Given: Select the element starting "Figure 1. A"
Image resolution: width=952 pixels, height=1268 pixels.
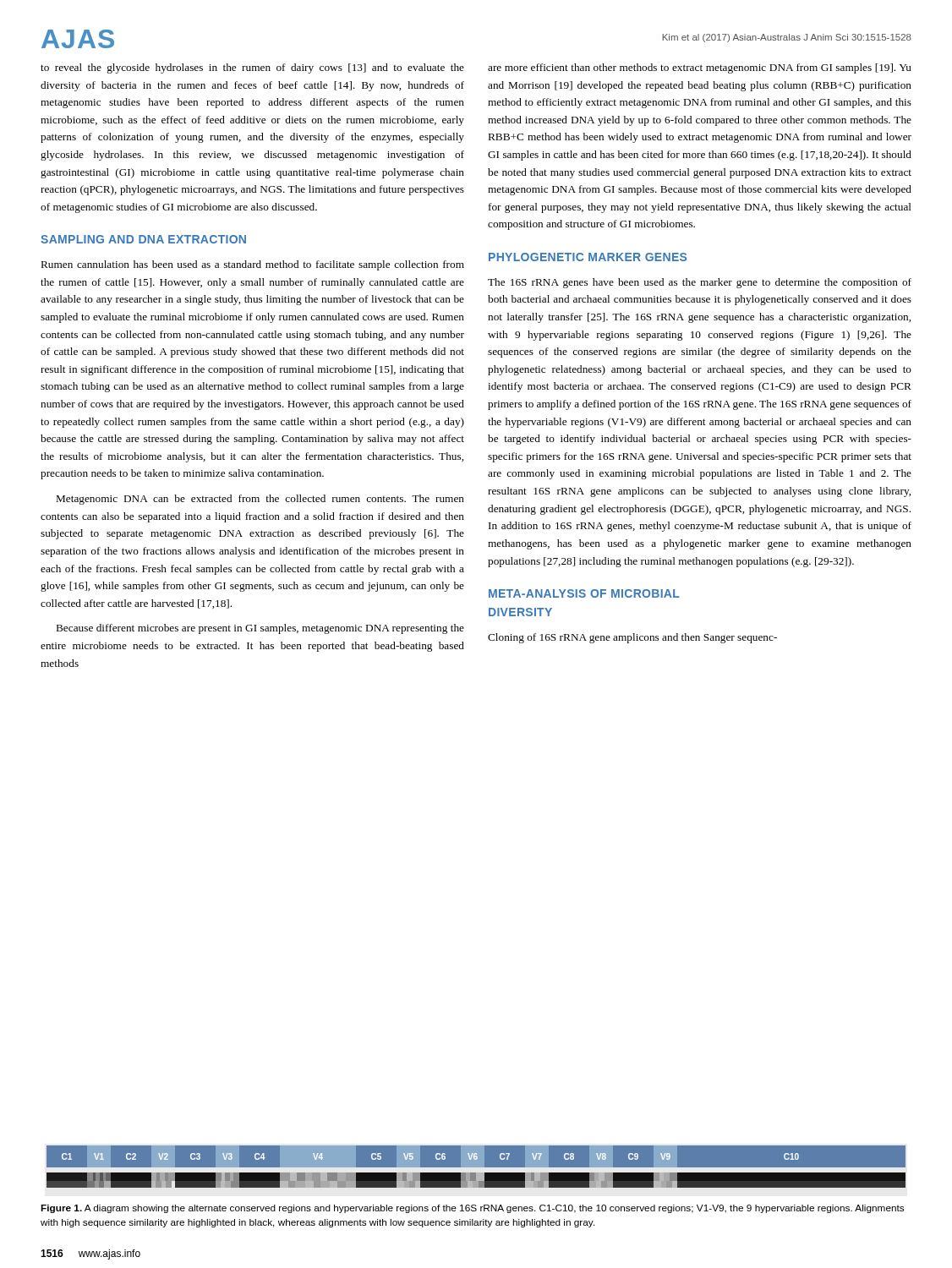Looking at the screenshot, I should (x=472, y=1215).
